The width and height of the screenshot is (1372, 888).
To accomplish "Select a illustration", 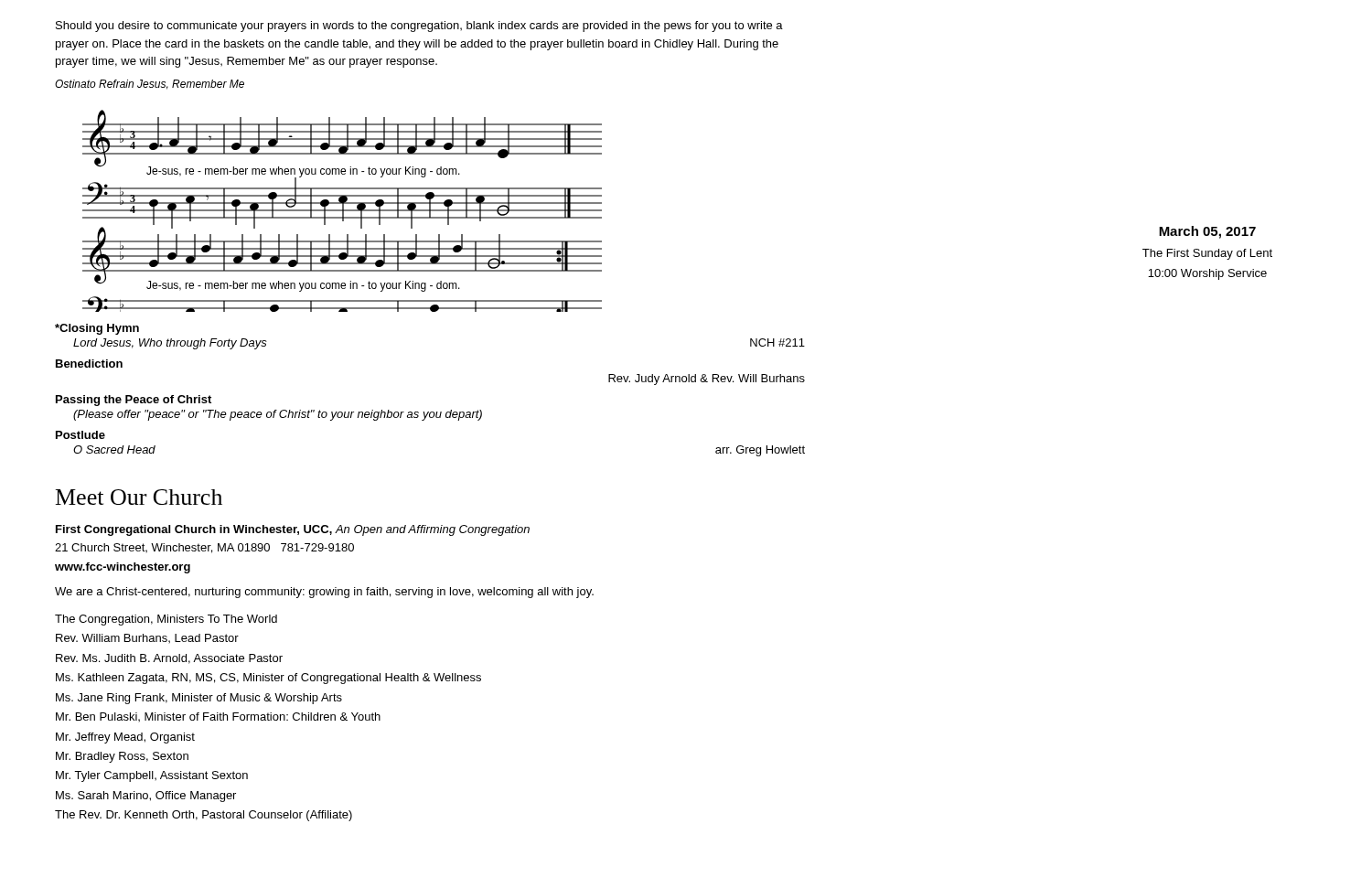I will pyautogui.click(x=430, y=194).
